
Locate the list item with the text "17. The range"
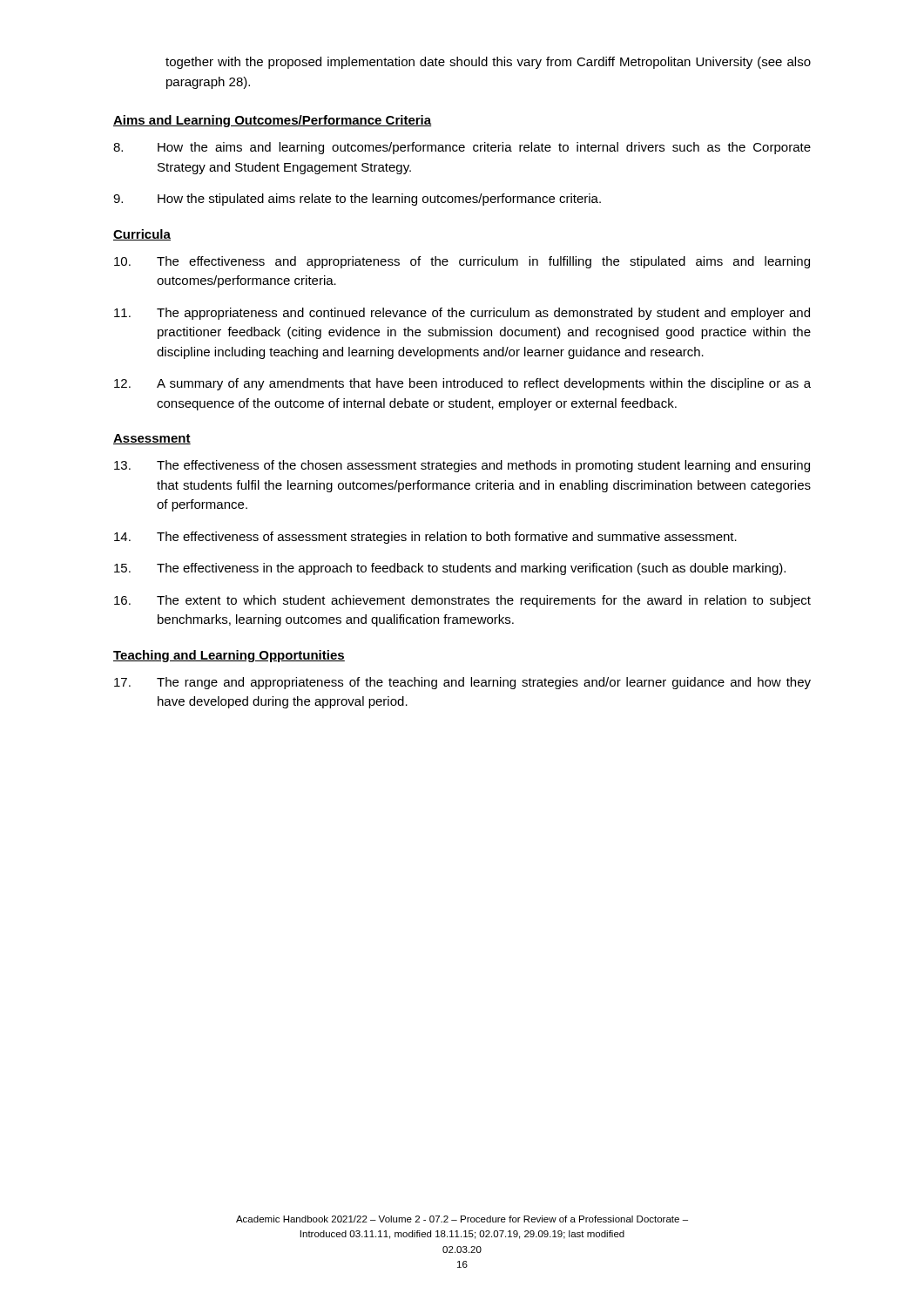(x=462, y=692)
